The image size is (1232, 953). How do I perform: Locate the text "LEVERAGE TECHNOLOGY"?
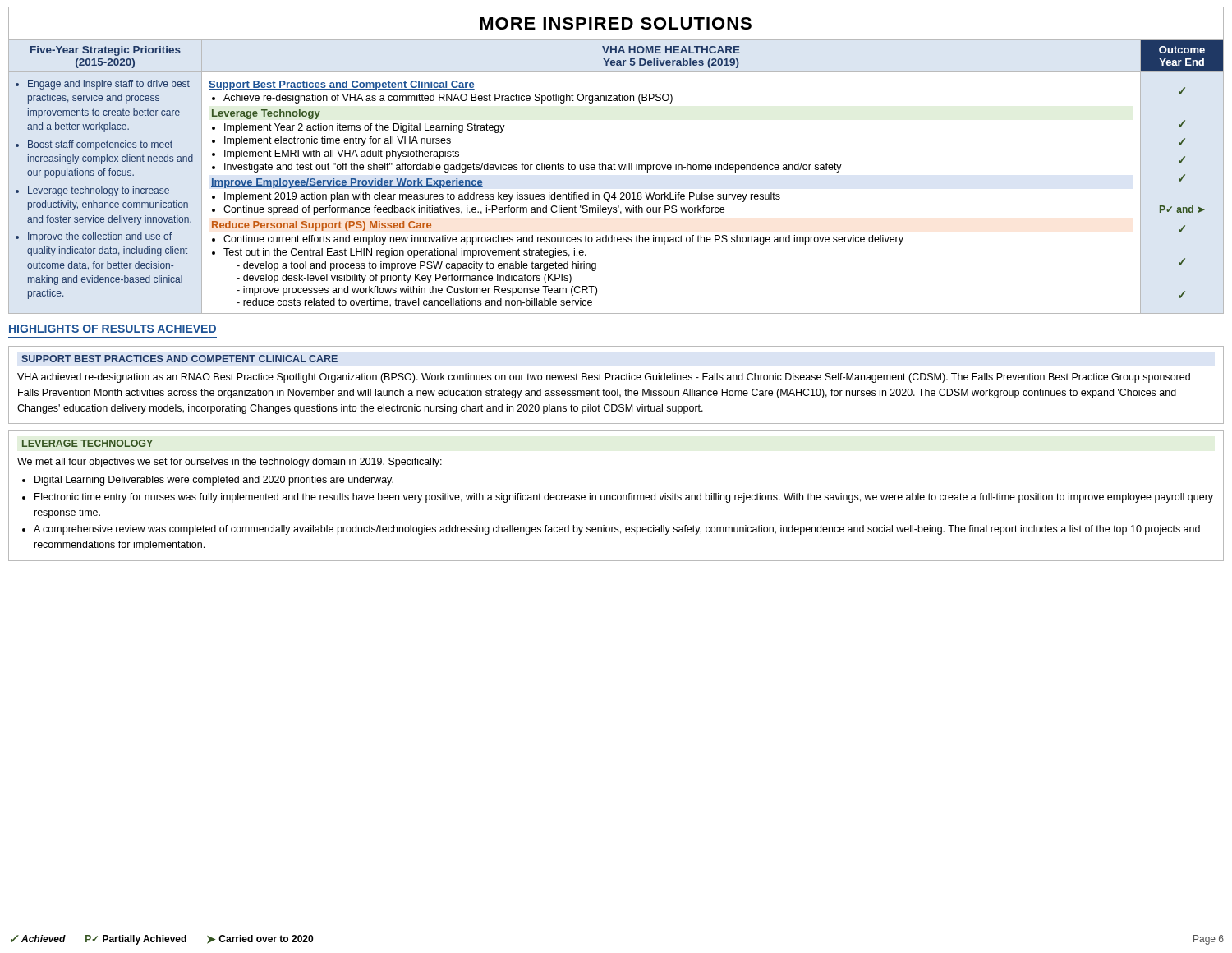pos(87,443)
